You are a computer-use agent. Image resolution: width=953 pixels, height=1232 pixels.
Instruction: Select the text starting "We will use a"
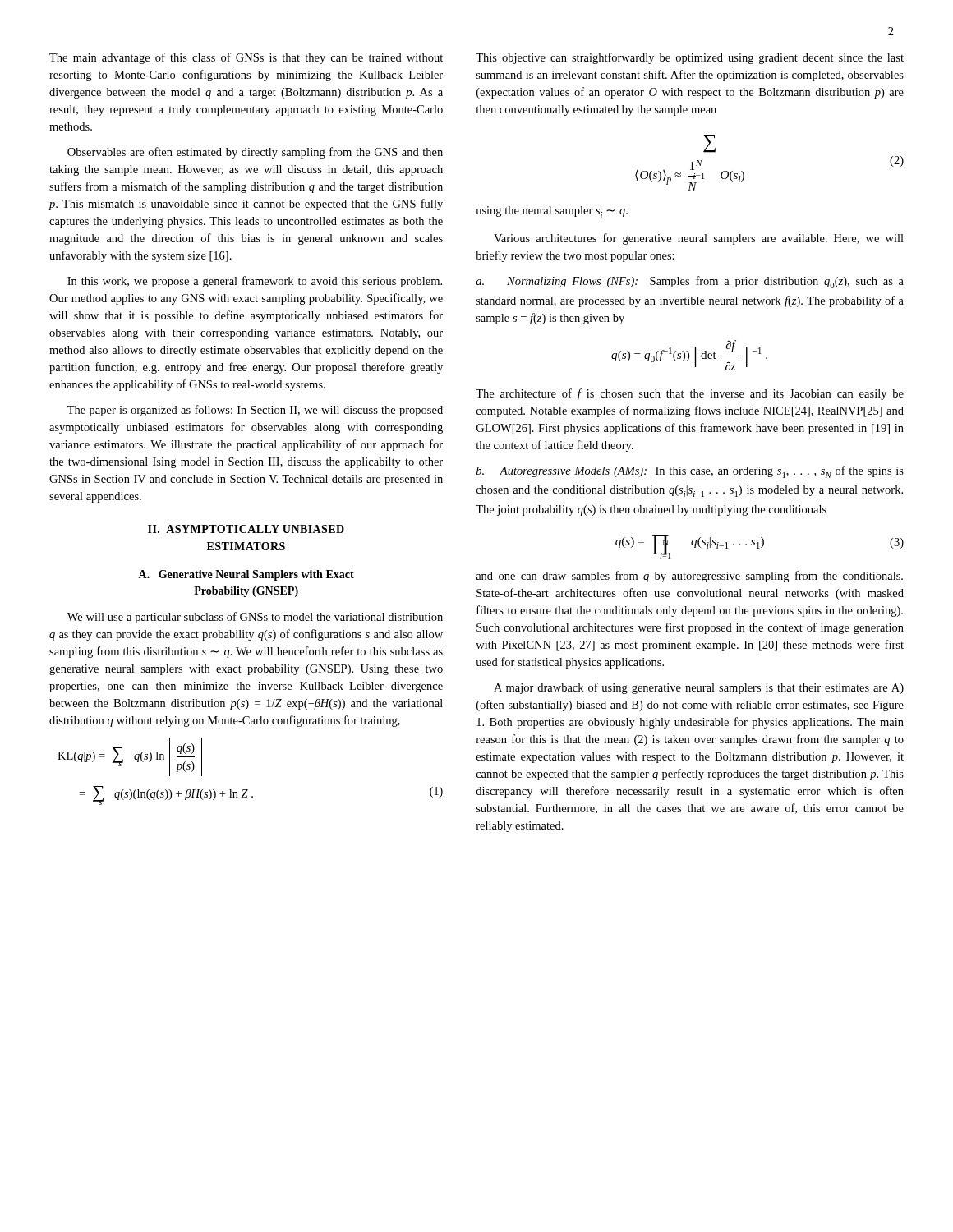pyautogui.click(x=246, y=669)
